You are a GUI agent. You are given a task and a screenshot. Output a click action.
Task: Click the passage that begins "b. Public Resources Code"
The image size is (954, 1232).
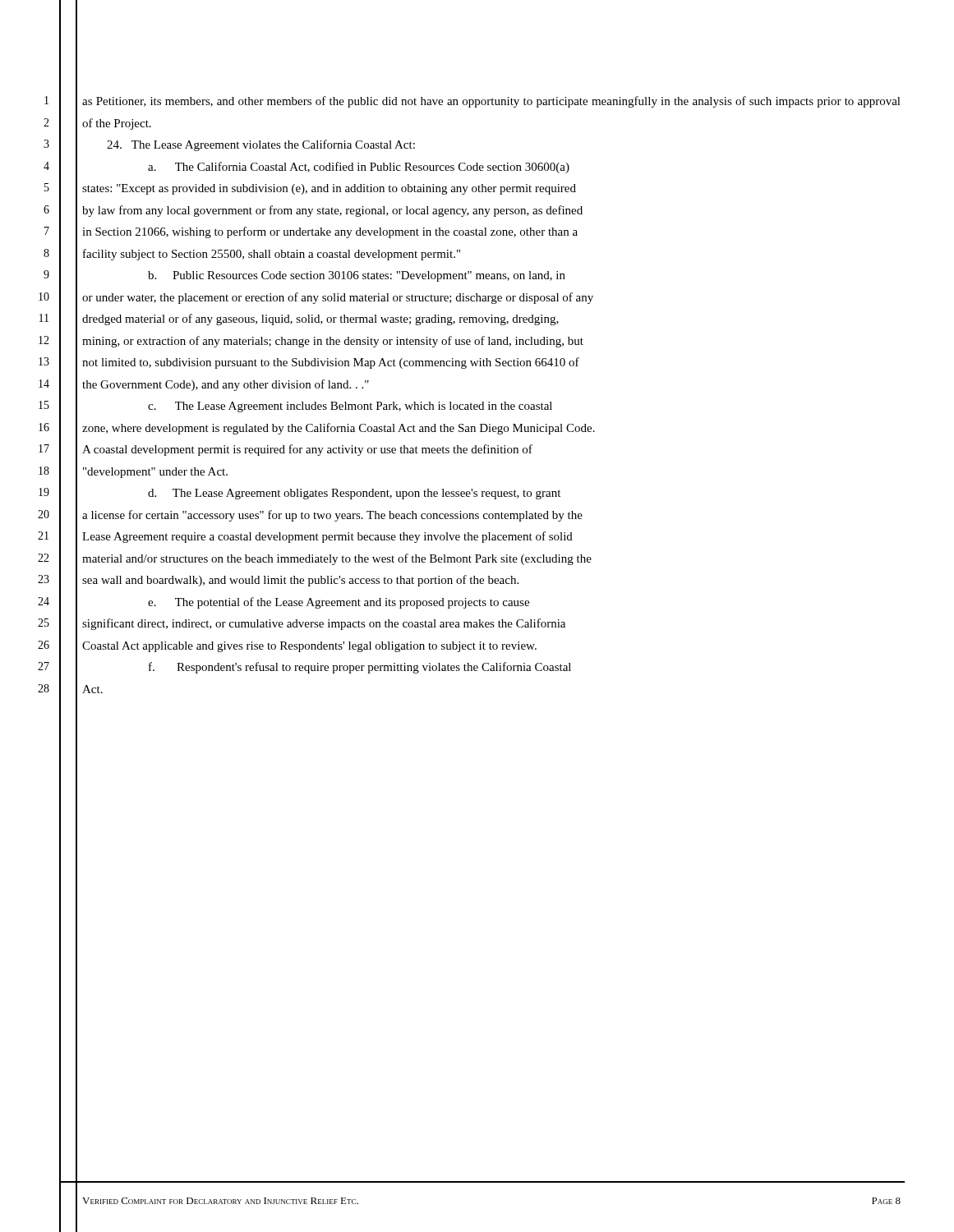(491, 330)
